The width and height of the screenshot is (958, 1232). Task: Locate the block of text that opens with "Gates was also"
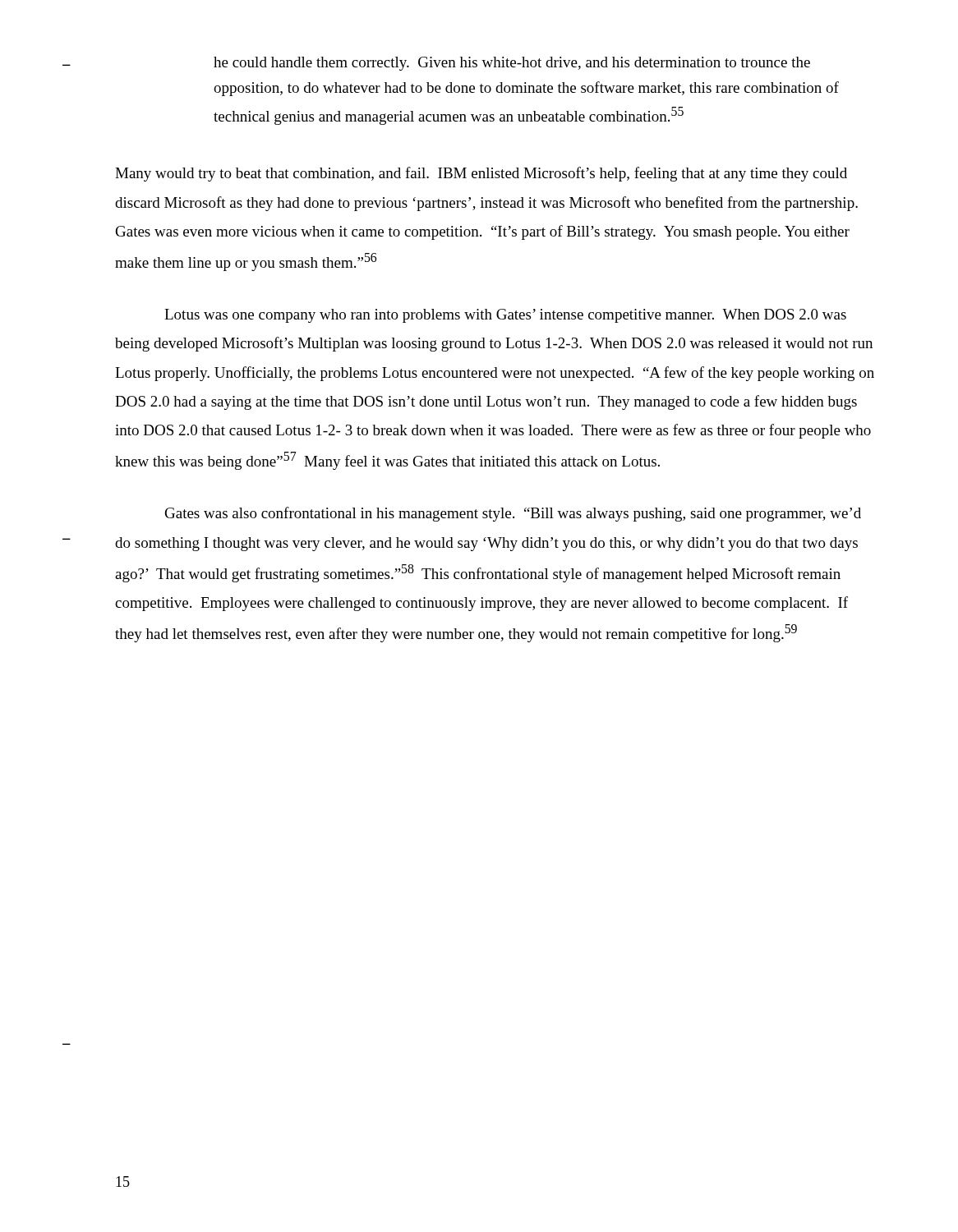point(488,574)
